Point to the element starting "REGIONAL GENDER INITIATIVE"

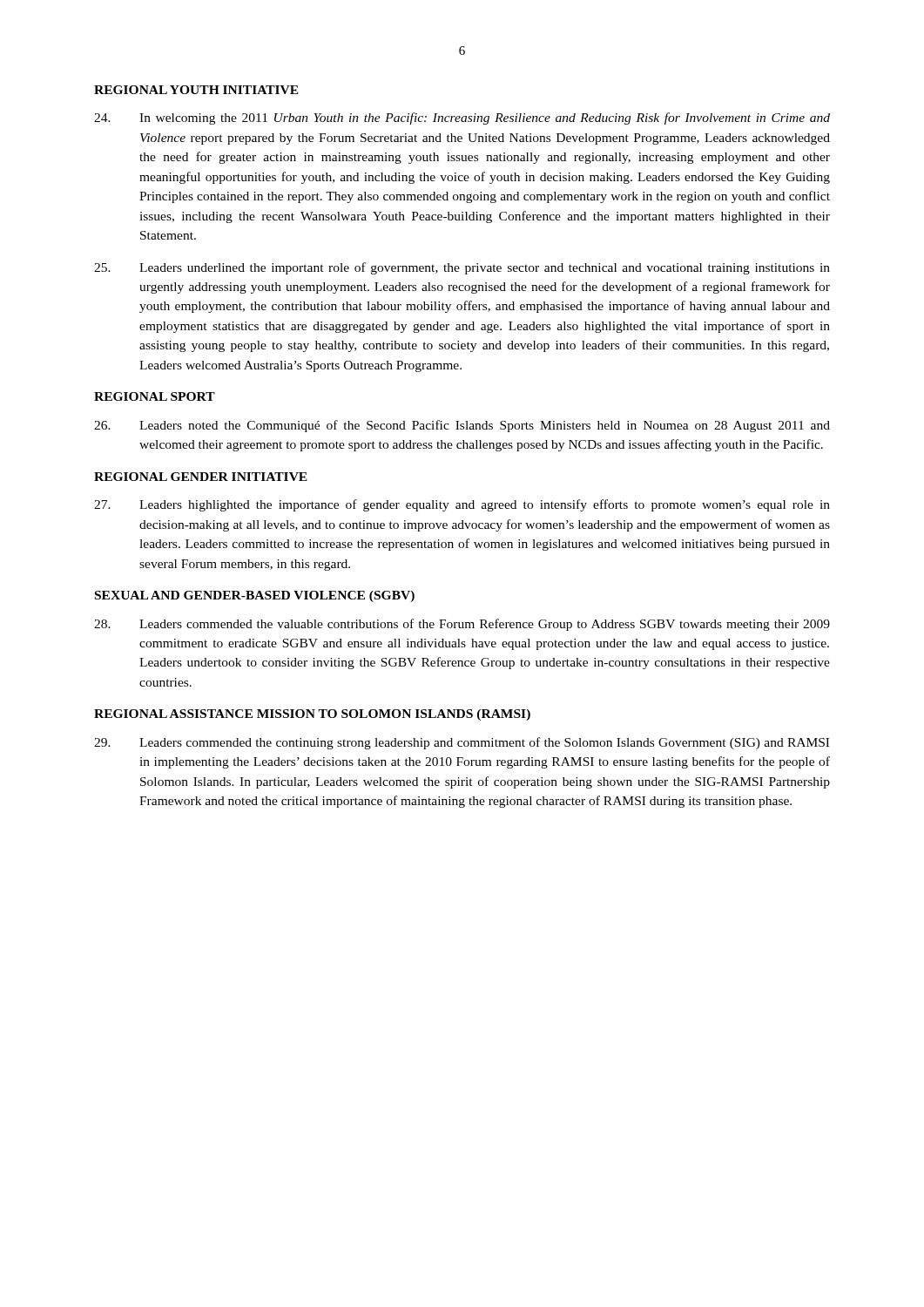(x=201, y=476)
